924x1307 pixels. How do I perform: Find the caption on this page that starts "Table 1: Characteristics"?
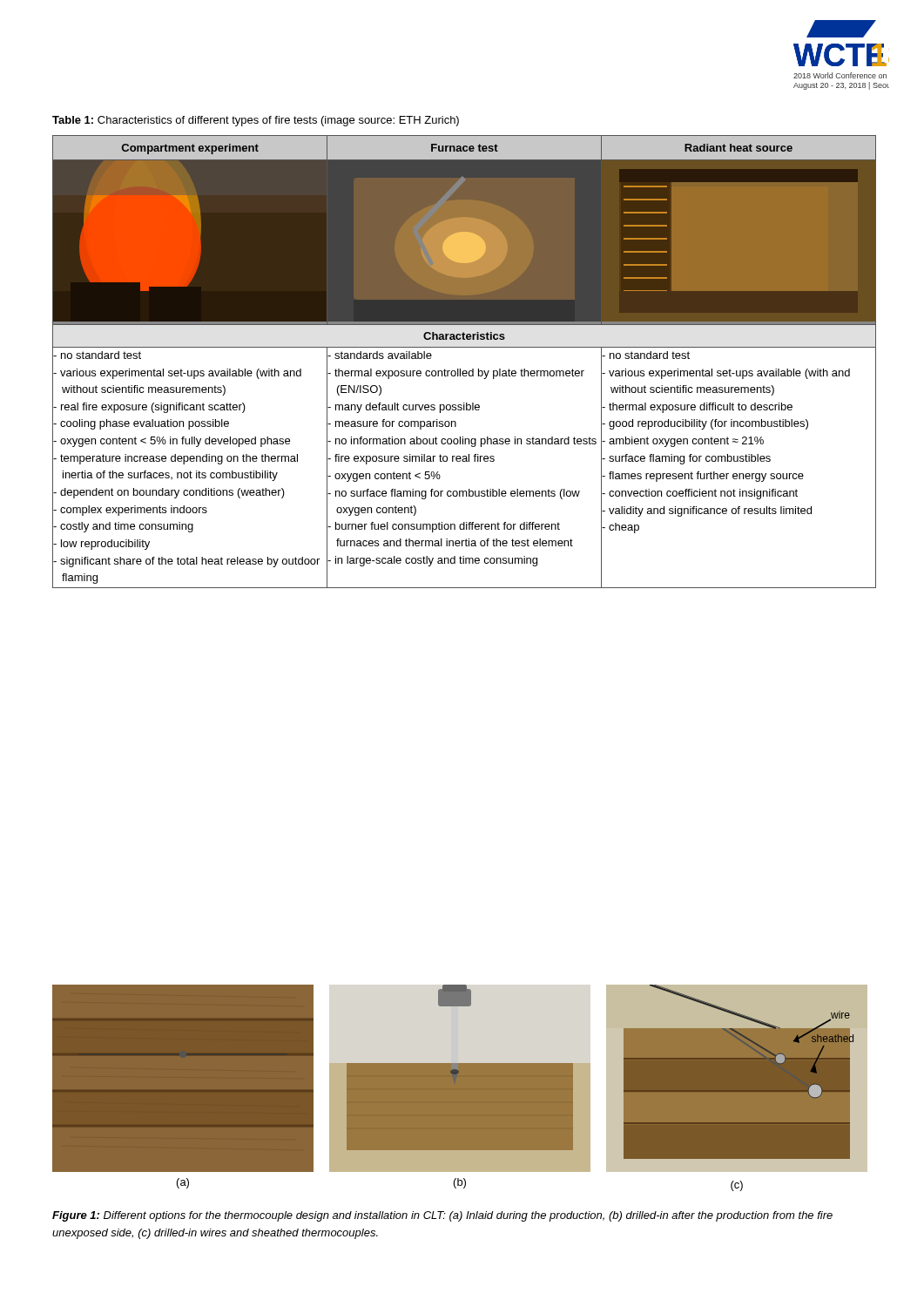tap(256, 120)
